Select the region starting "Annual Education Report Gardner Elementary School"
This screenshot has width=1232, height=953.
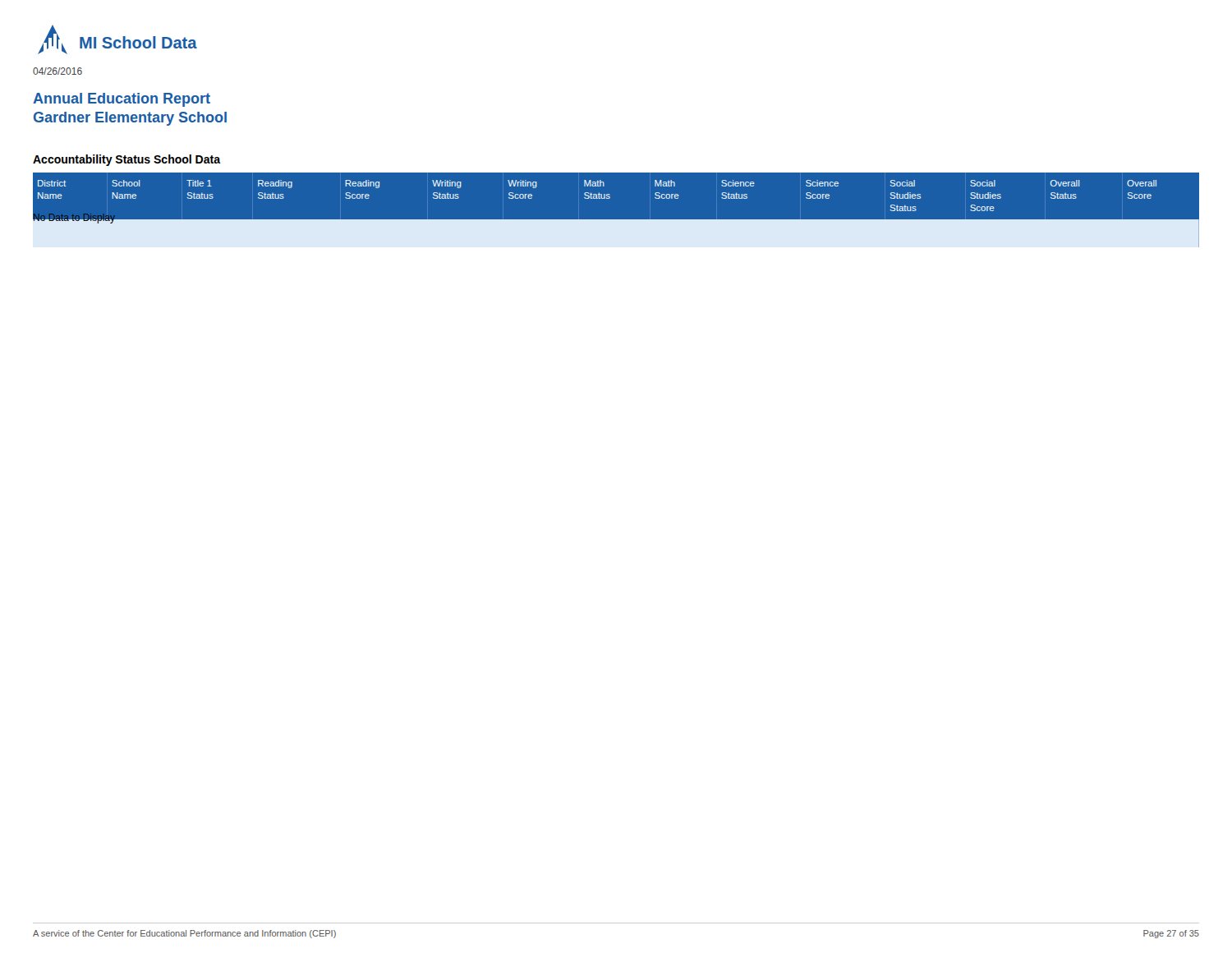[130, 108]
